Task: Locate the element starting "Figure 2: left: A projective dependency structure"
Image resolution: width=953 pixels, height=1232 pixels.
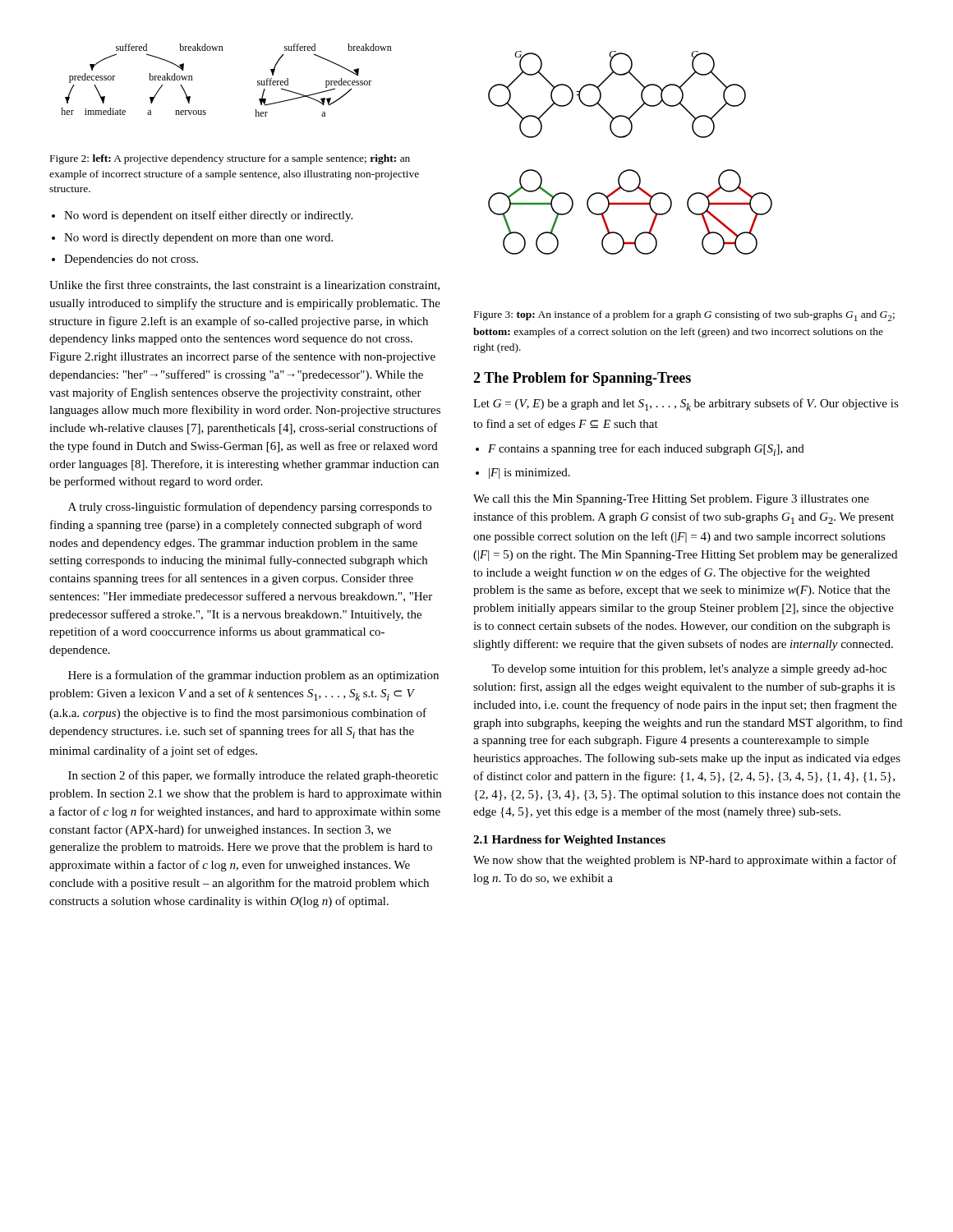Action: tap(234, 173)
